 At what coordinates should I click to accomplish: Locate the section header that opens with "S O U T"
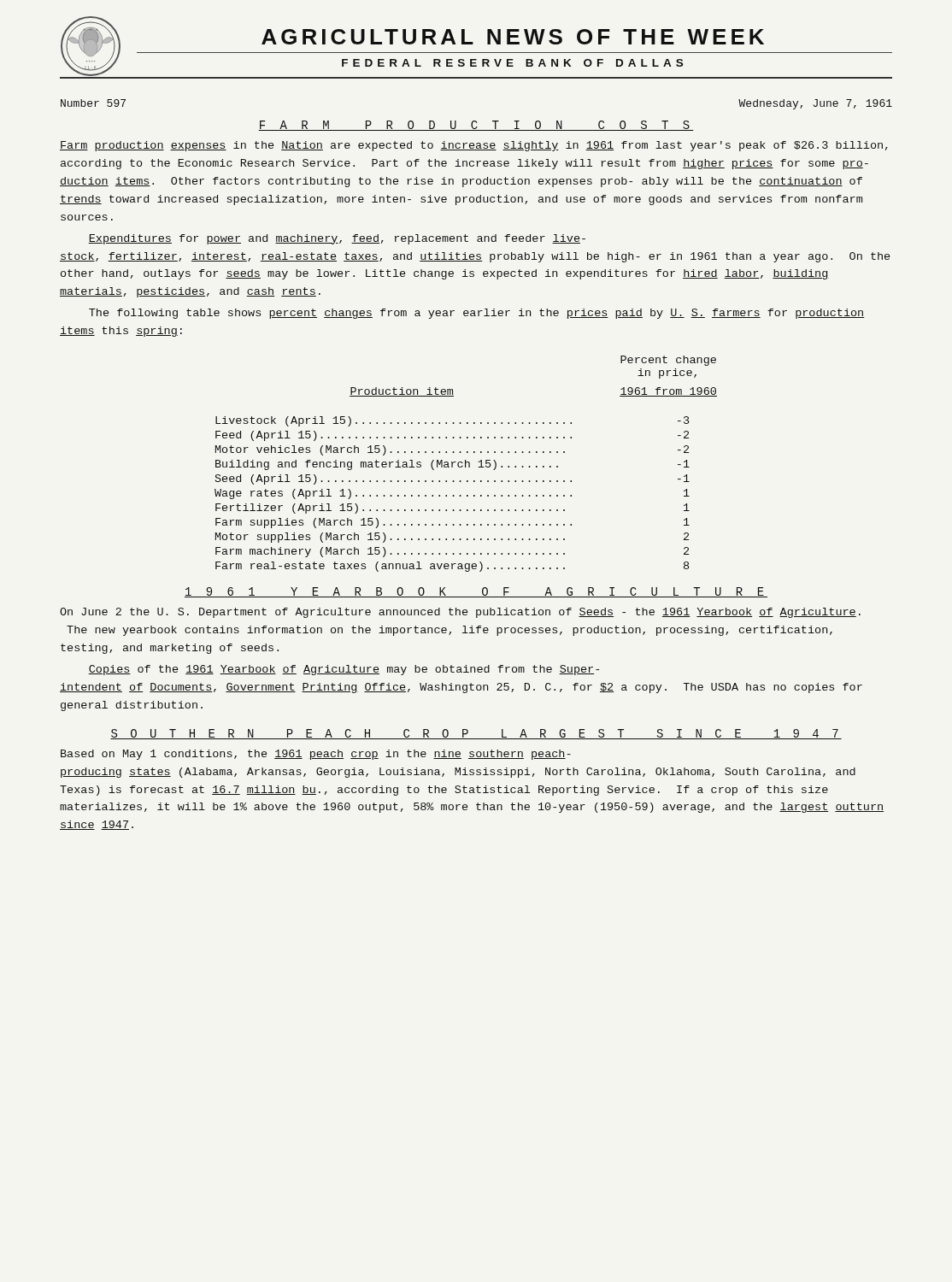click(476, 734)
